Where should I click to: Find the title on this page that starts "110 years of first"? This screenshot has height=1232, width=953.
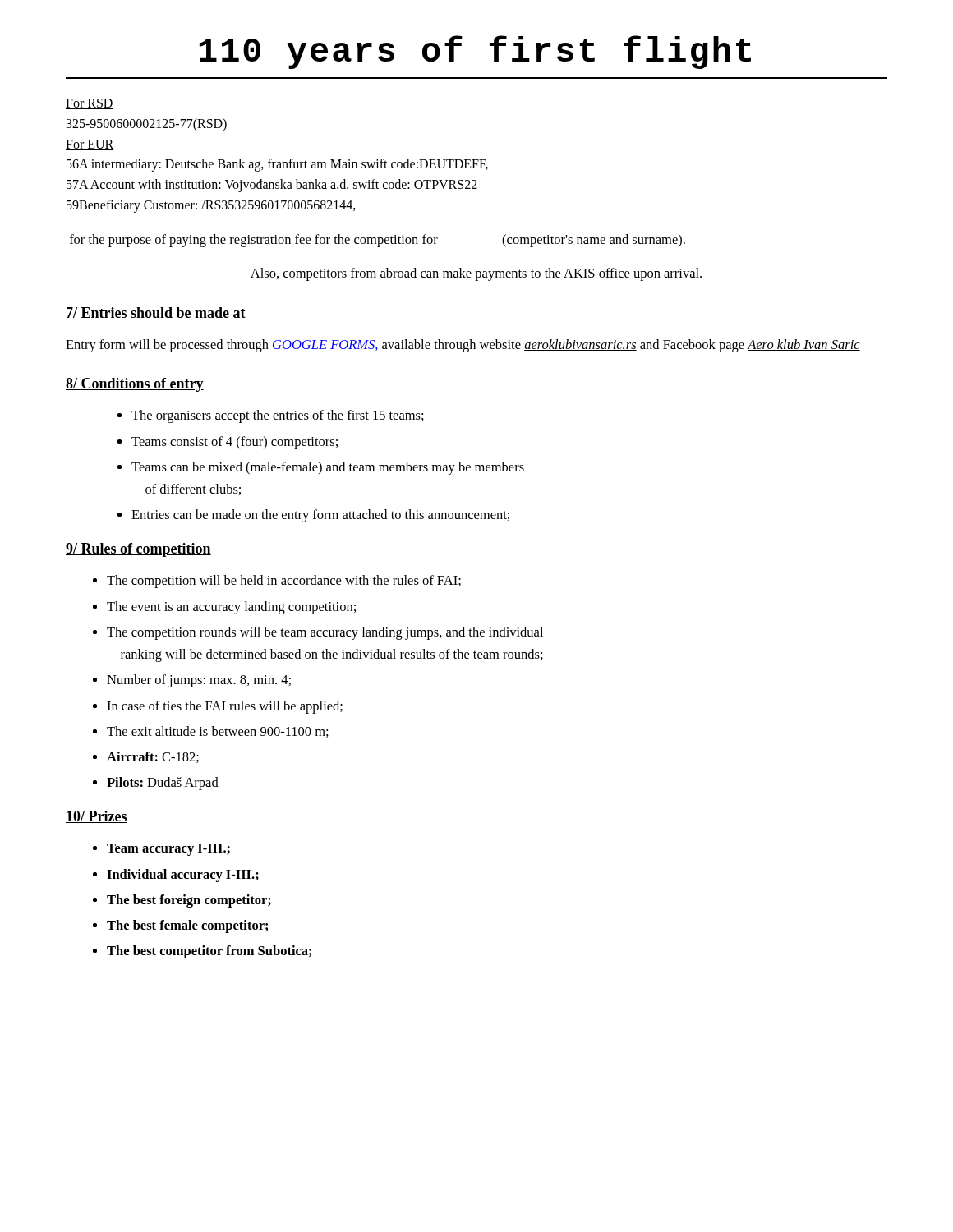(x=476, y=56)
